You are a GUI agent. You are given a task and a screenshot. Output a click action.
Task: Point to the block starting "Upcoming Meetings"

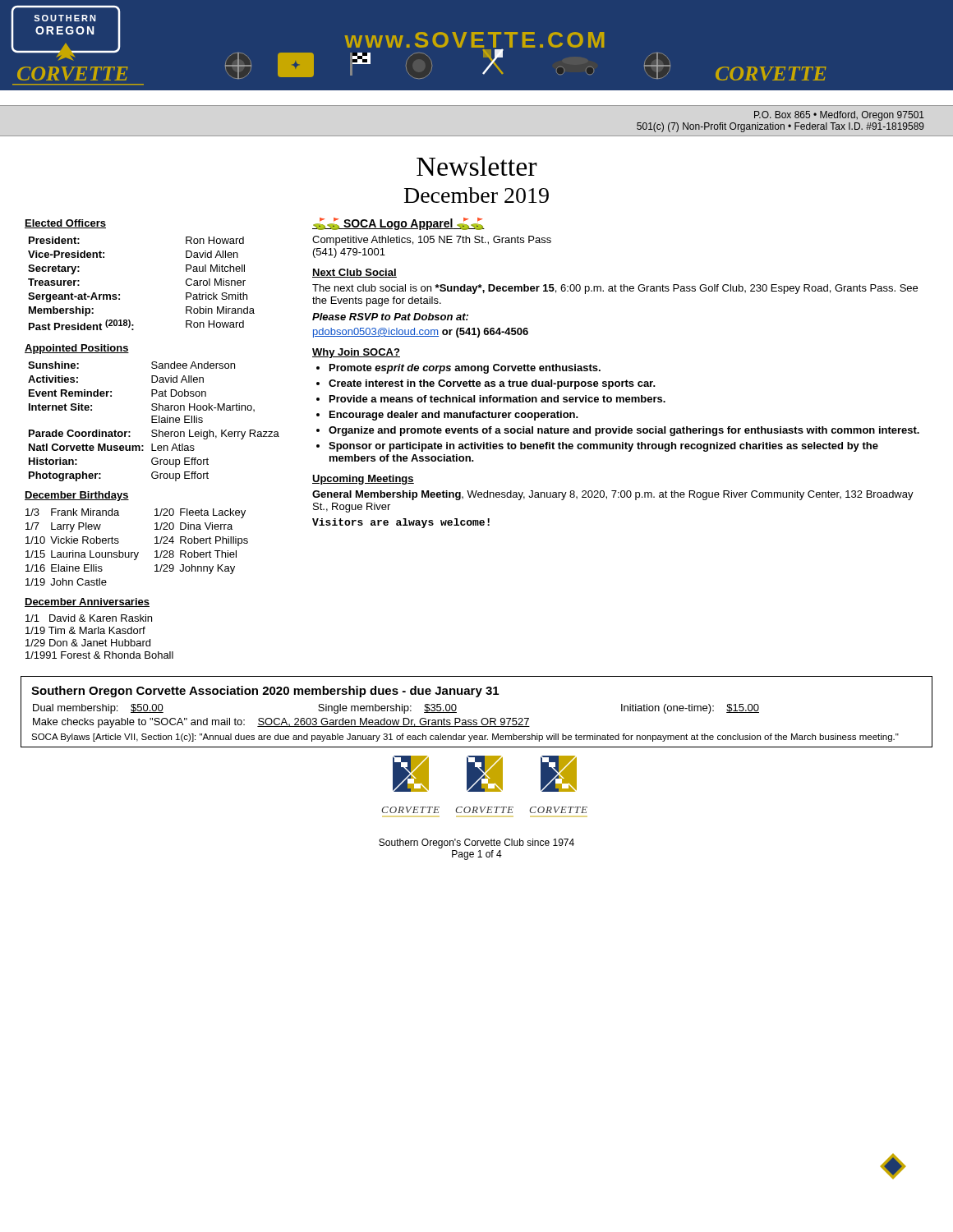[x=363, y=478]
